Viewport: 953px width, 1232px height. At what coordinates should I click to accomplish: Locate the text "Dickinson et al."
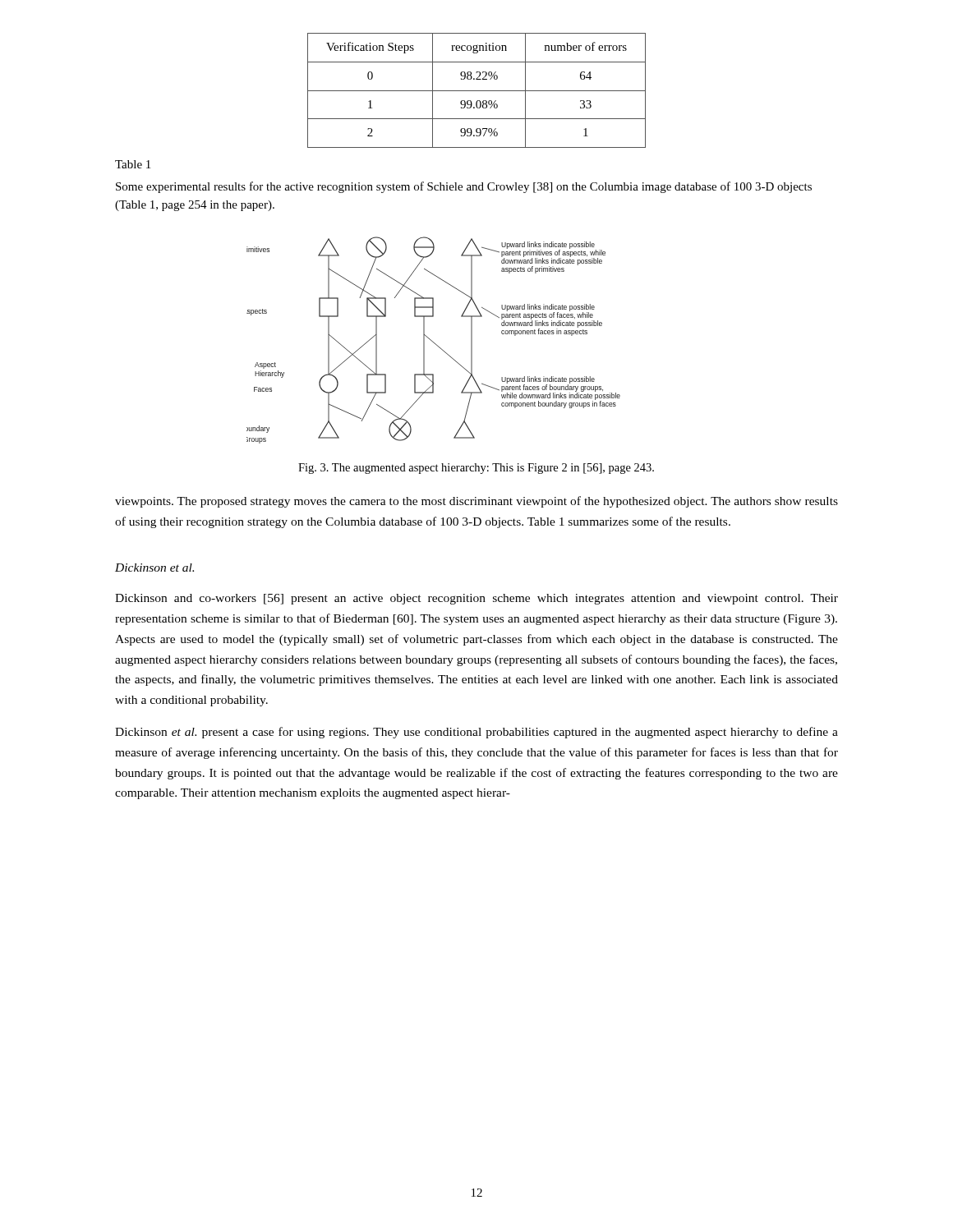(155, 567)
